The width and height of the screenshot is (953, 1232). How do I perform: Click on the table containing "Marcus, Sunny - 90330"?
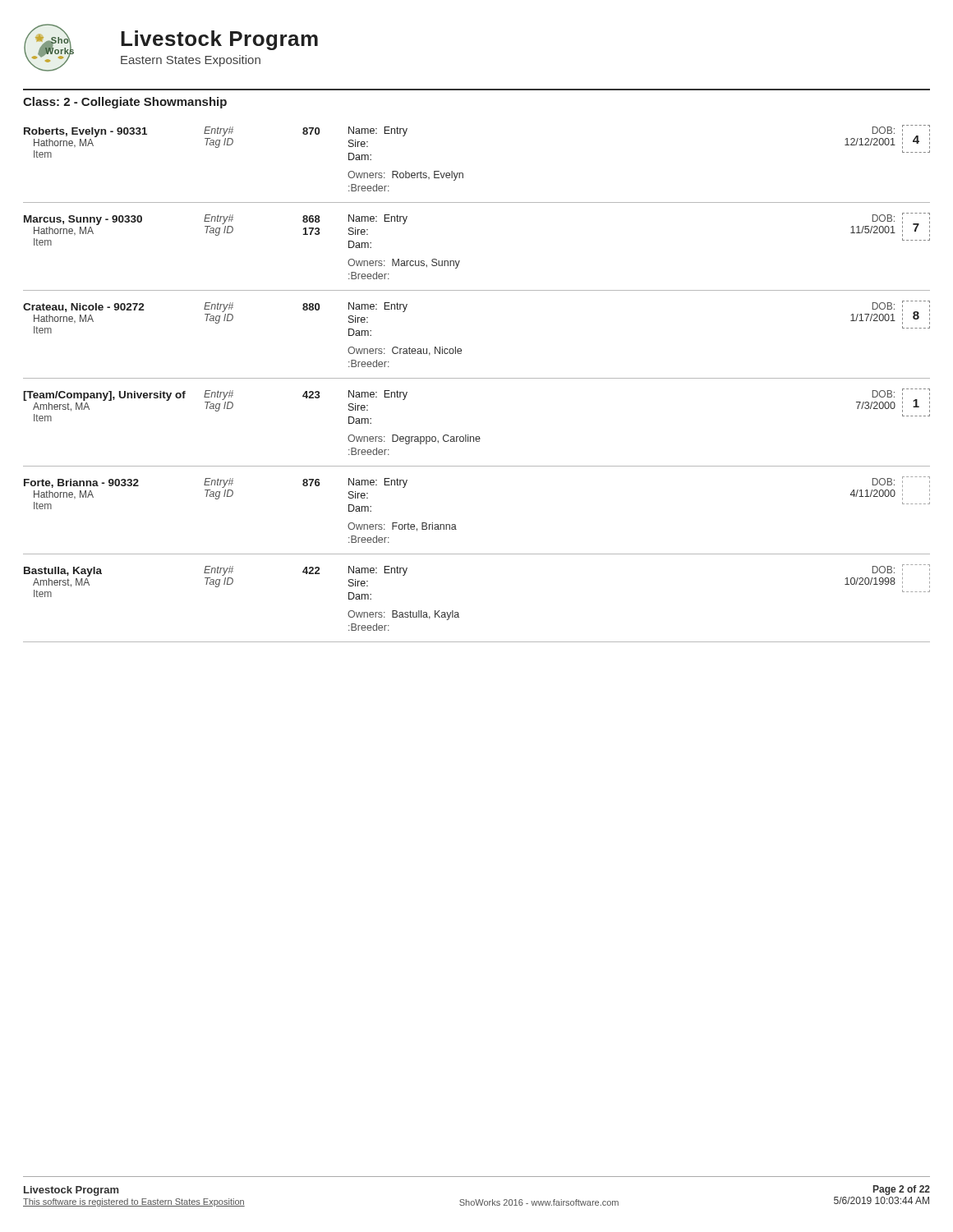tap(476, 247)
